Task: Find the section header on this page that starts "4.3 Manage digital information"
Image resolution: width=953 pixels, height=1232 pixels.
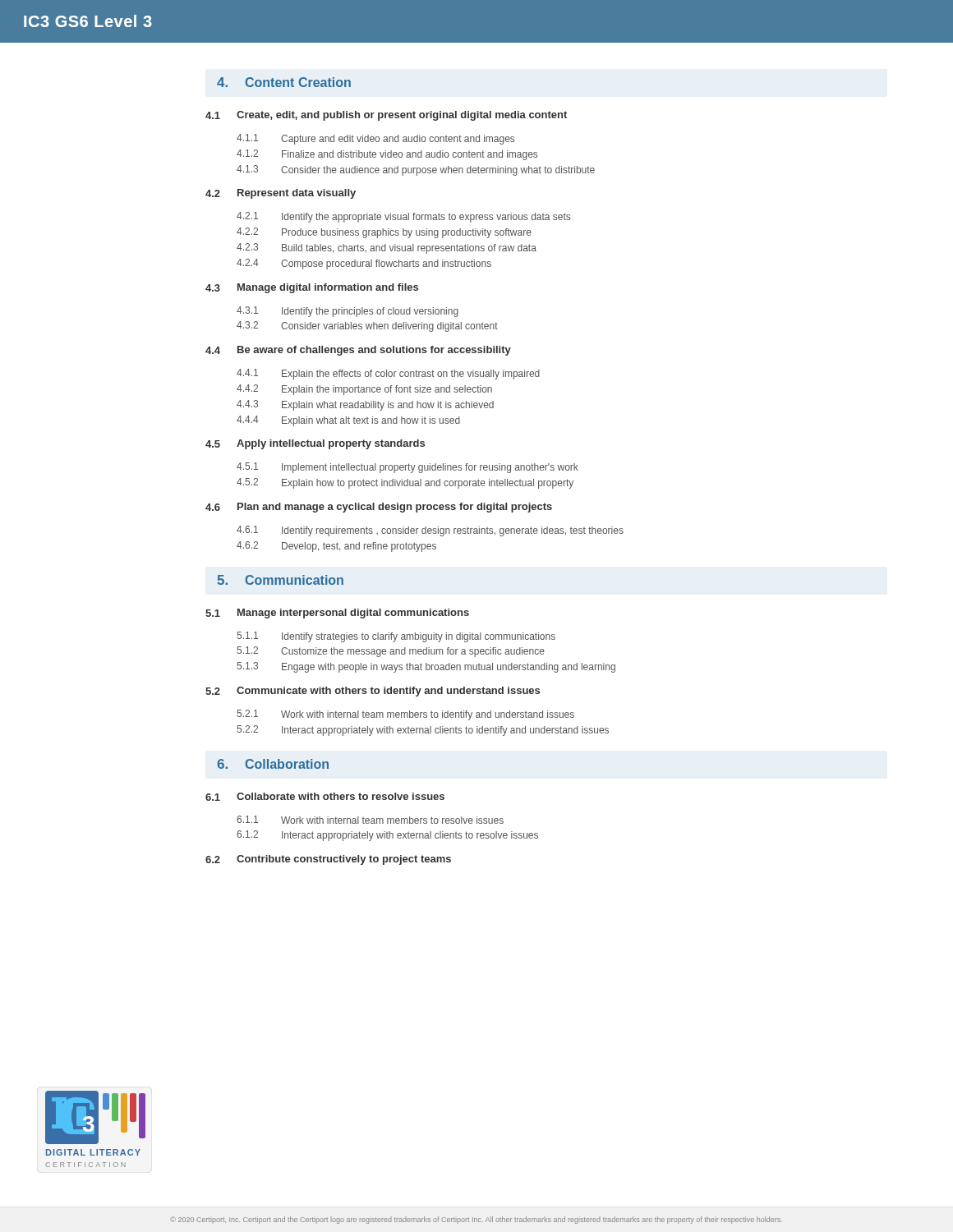Action: [x=312, y=288]
